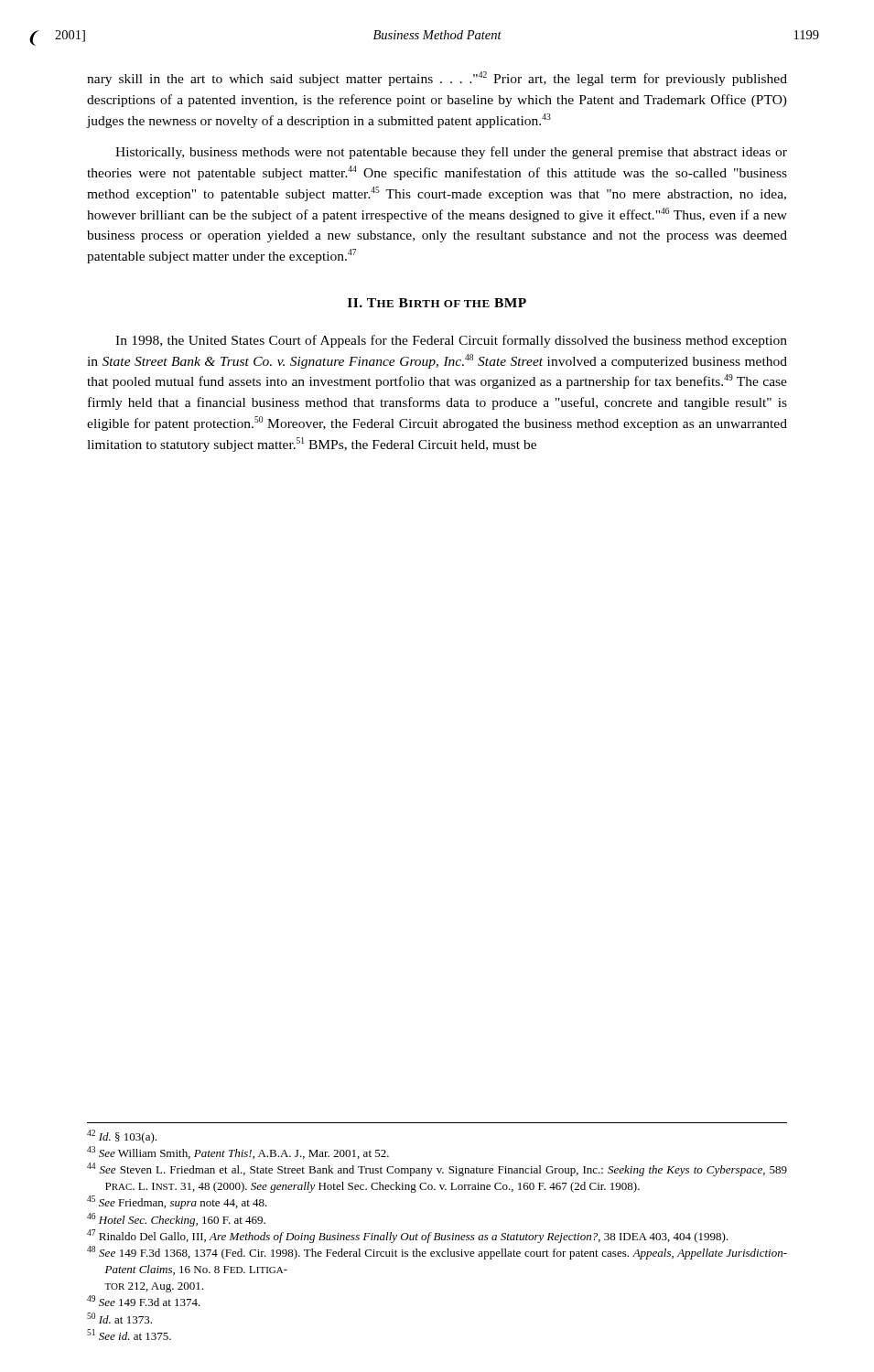The image size is (874, 1372).
Task: Locate the element starting "II. THE BIRTH OF THE BMP"
Action: [437, 303]
